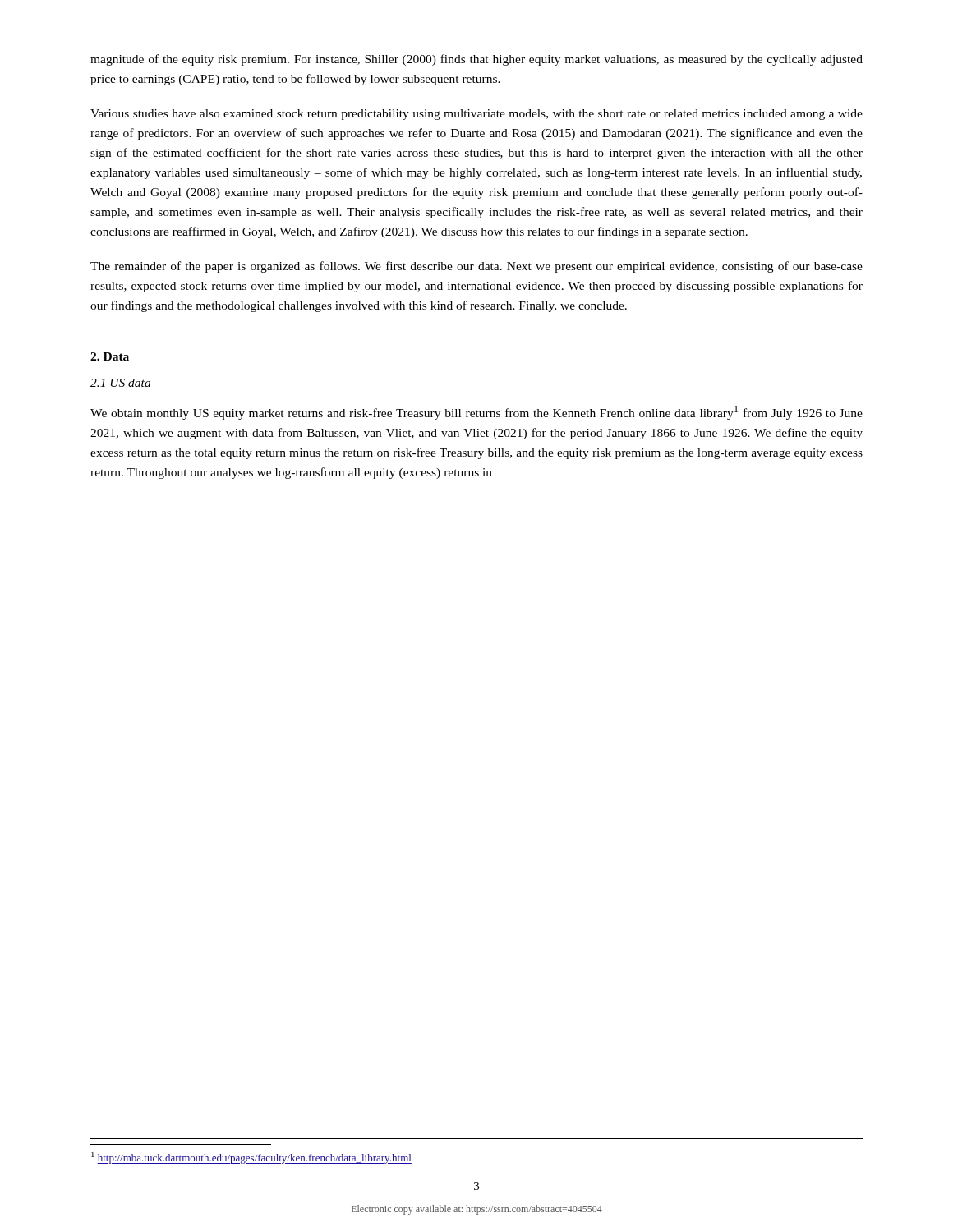Navigate to the block starting "The remainder of the paper is"
The width and height of the screenshot is (953, 1232).
[476, 286]
